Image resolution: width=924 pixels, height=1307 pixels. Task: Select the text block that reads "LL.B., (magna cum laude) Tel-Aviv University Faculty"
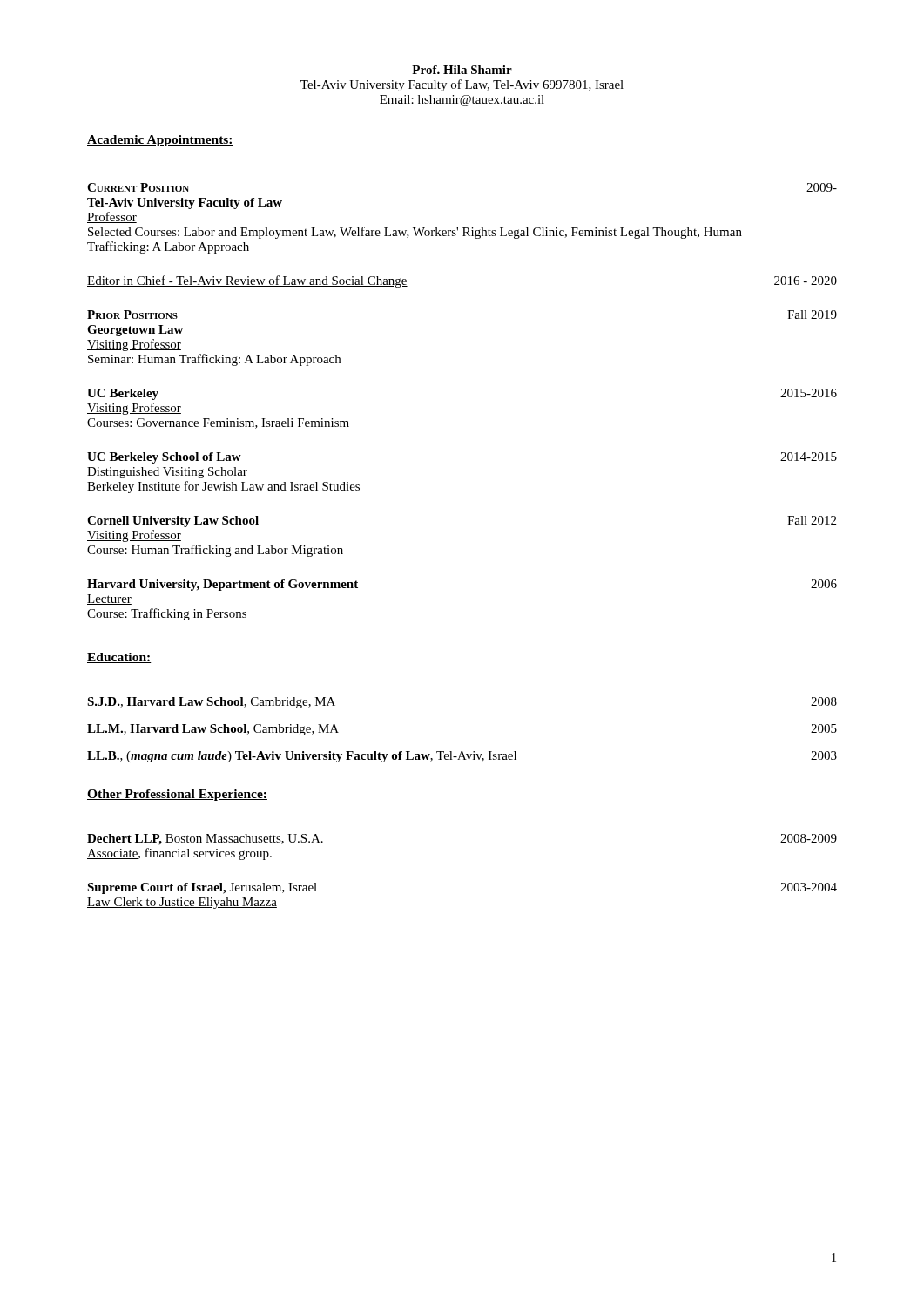coord(462,756)
